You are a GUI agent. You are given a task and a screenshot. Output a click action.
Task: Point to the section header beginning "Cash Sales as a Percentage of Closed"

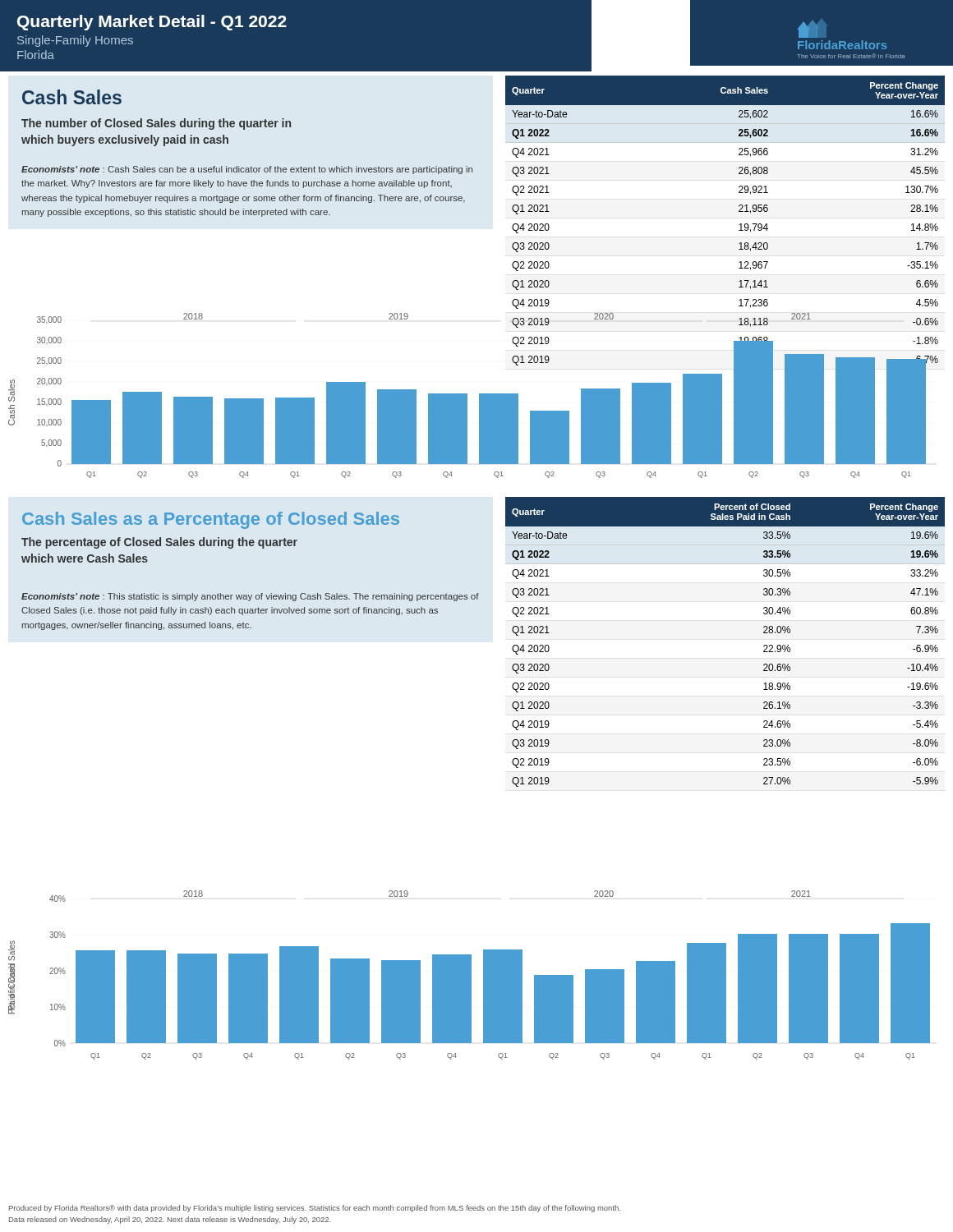coord(211,520)
